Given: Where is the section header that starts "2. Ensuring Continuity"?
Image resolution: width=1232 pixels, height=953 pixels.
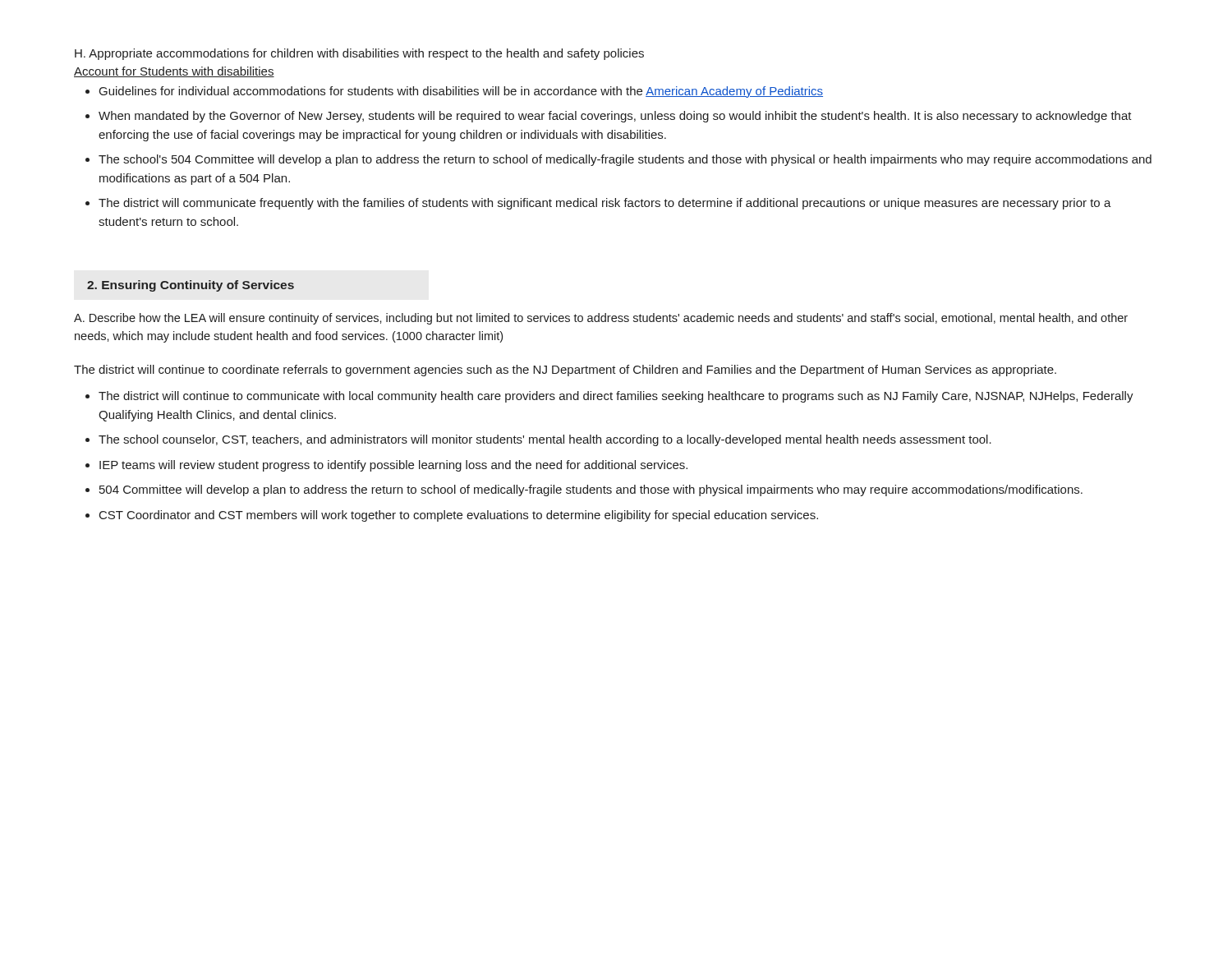Looking at the screenshot, I should 251,285.
